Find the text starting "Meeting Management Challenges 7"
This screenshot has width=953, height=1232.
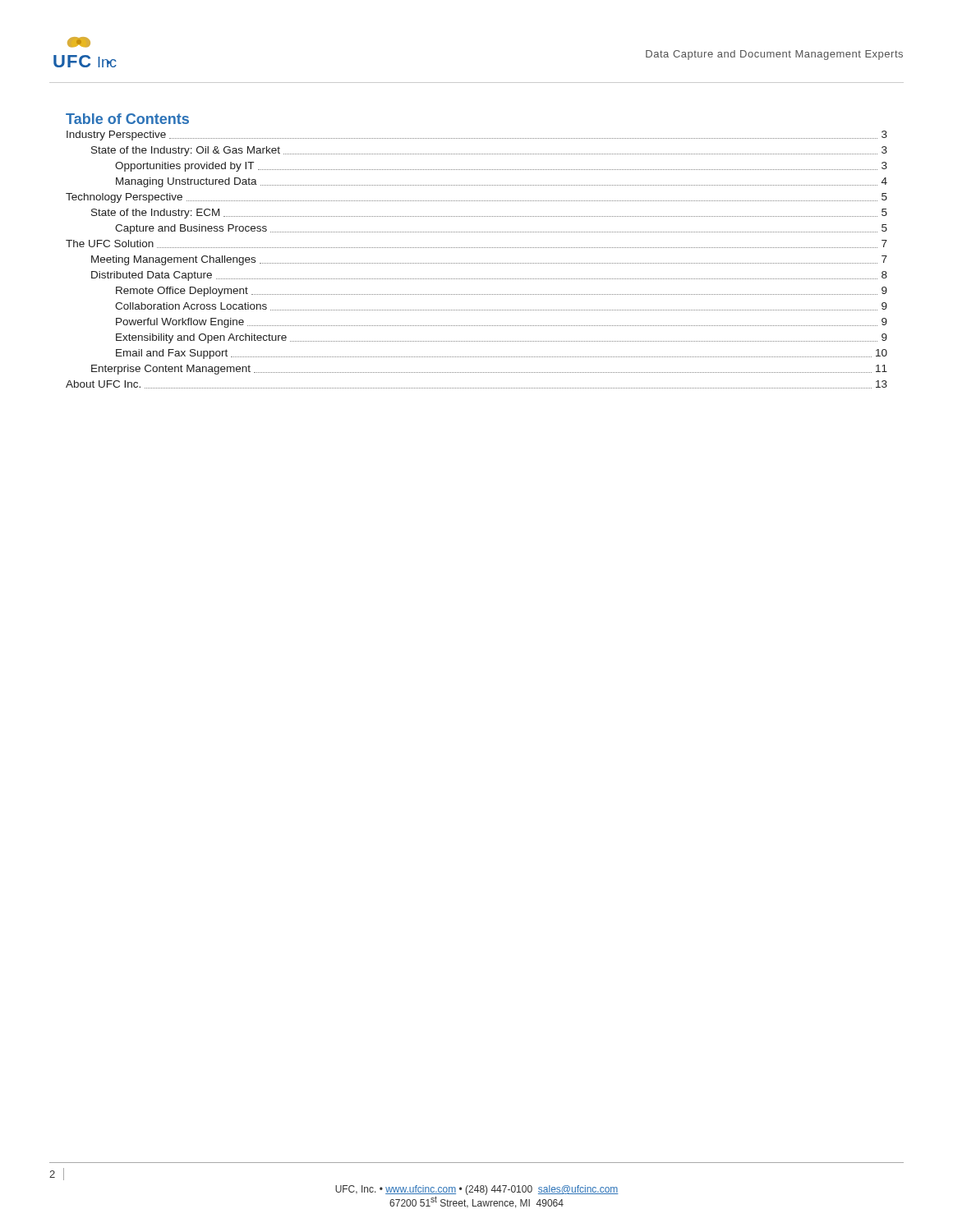tap(476, 259)
